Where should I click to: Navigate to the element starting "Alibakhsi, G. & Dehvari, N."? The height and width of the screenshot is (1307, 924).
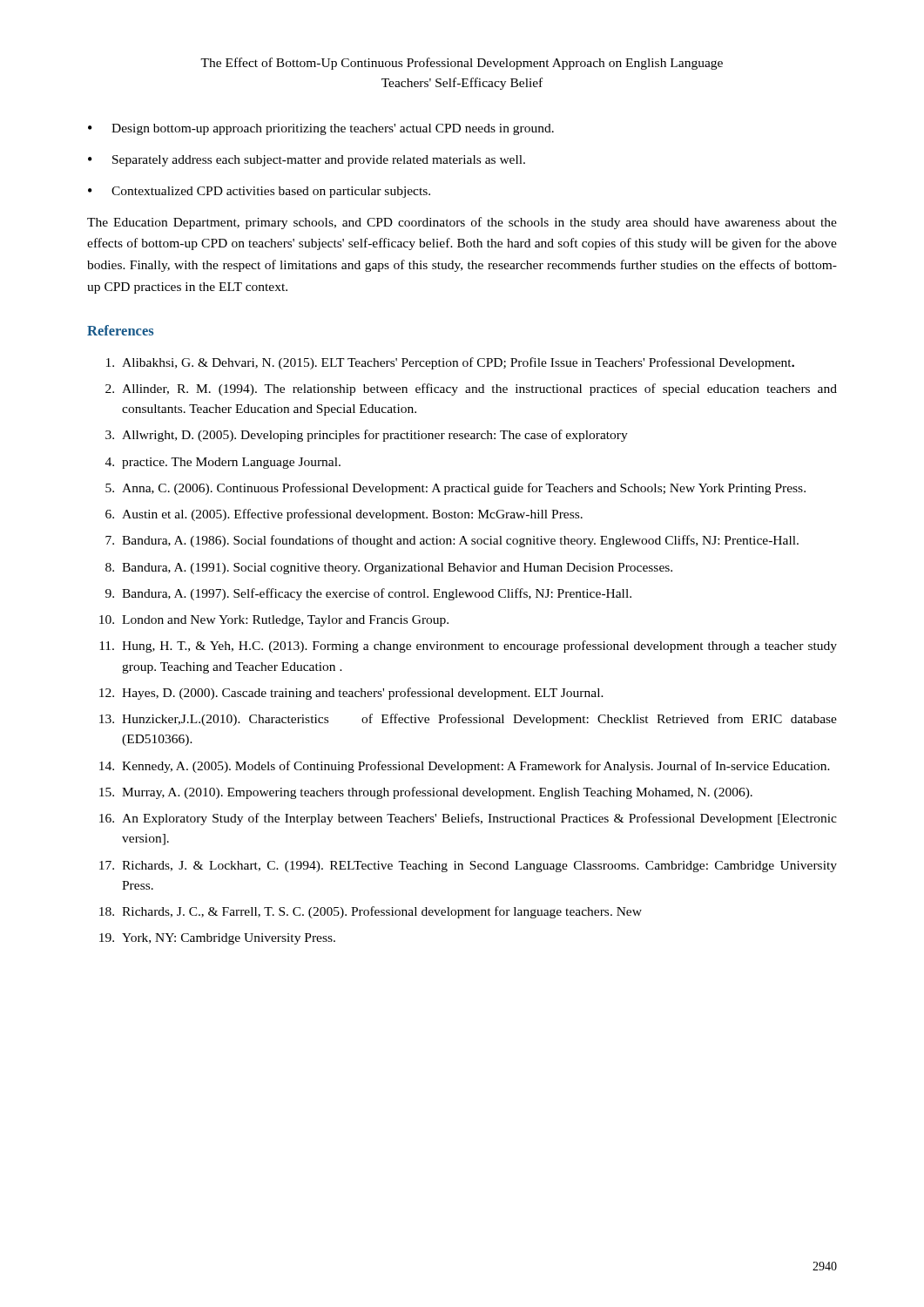tap(462, 362)
